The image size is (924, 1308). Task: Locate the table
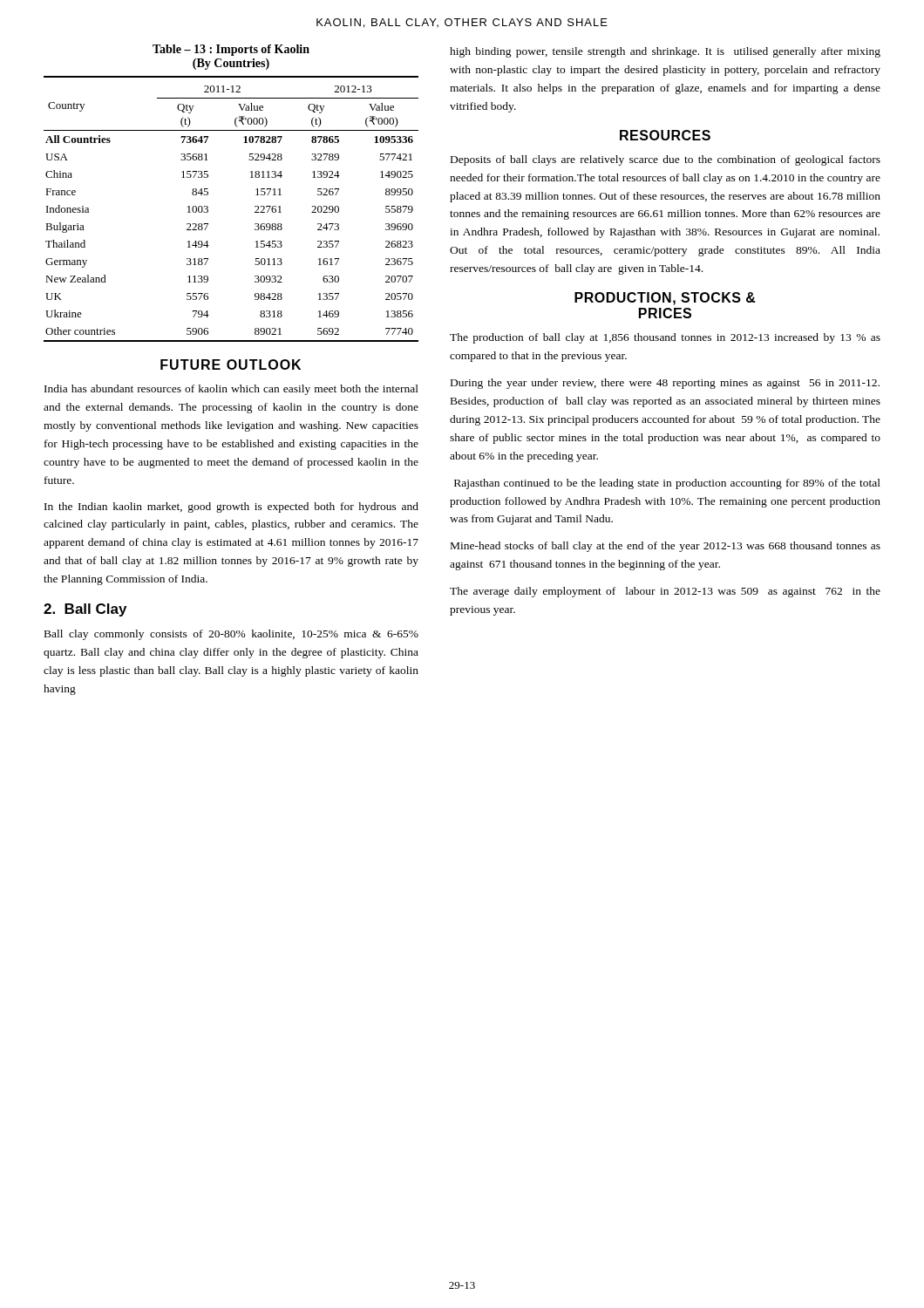231,209
